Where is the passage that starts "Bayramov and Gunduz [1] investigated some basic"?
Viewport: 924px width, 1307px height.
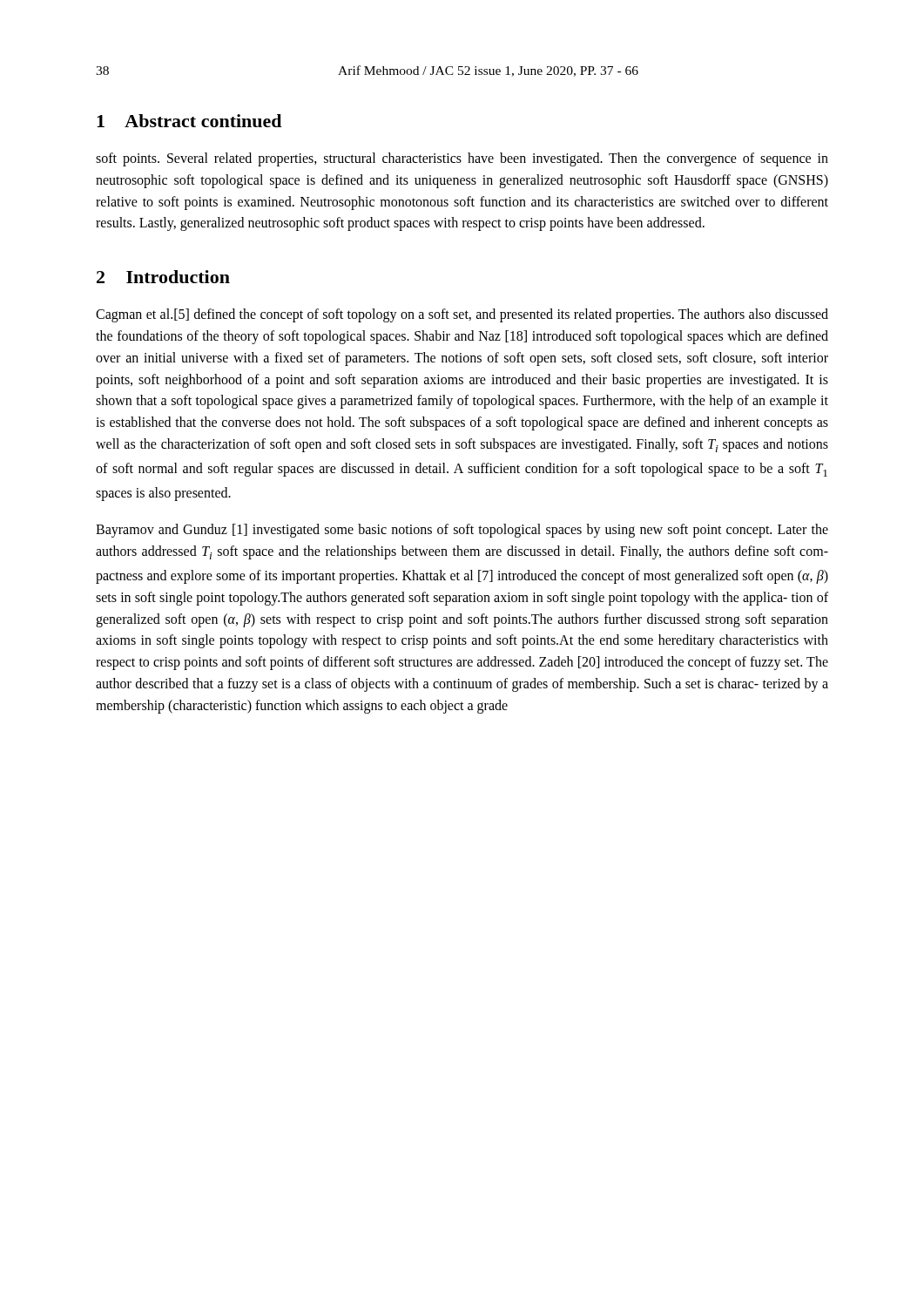[x=462, y=617]
